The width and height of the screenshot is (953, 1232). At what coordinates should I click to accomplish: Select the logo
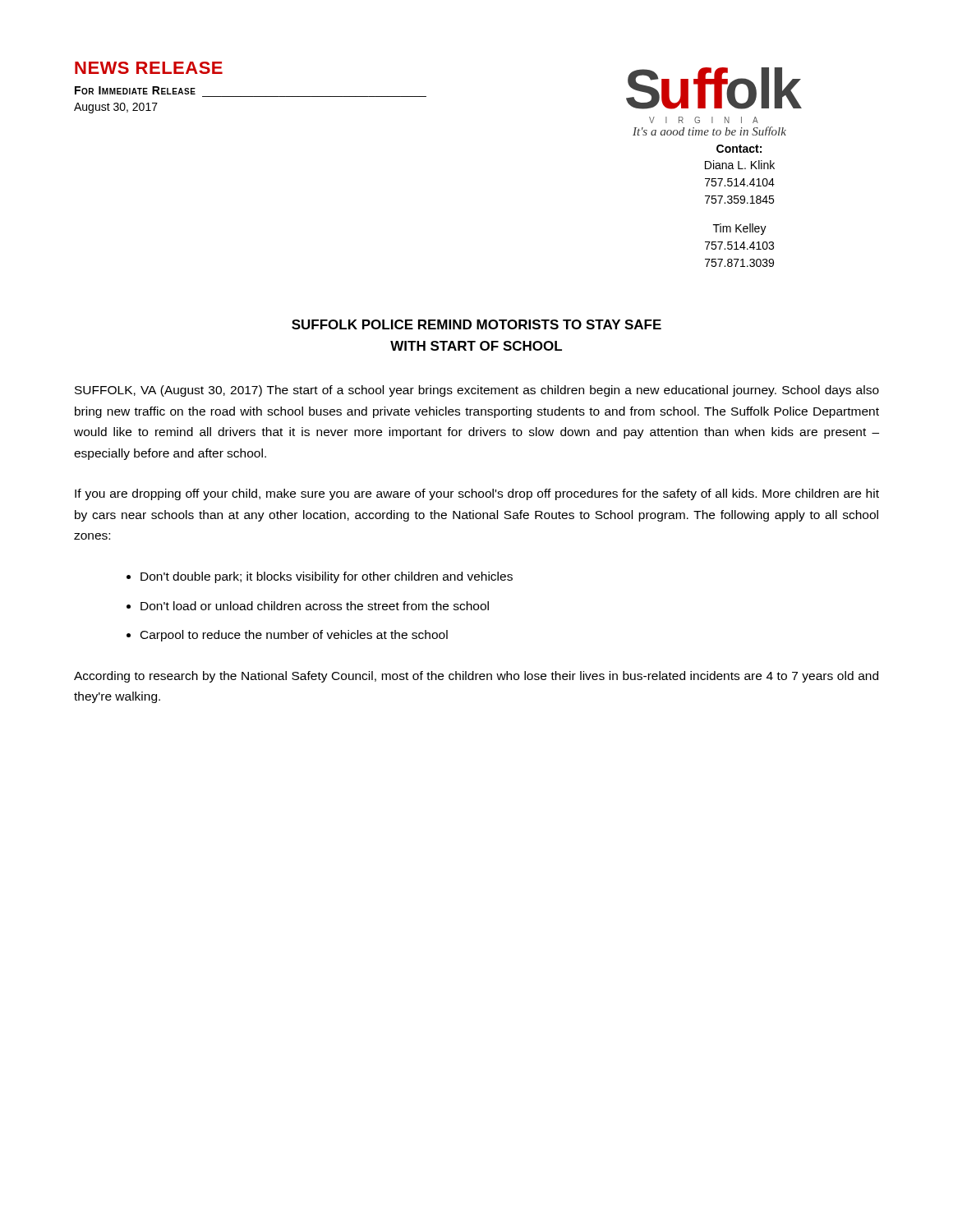[x=739, y=98]
